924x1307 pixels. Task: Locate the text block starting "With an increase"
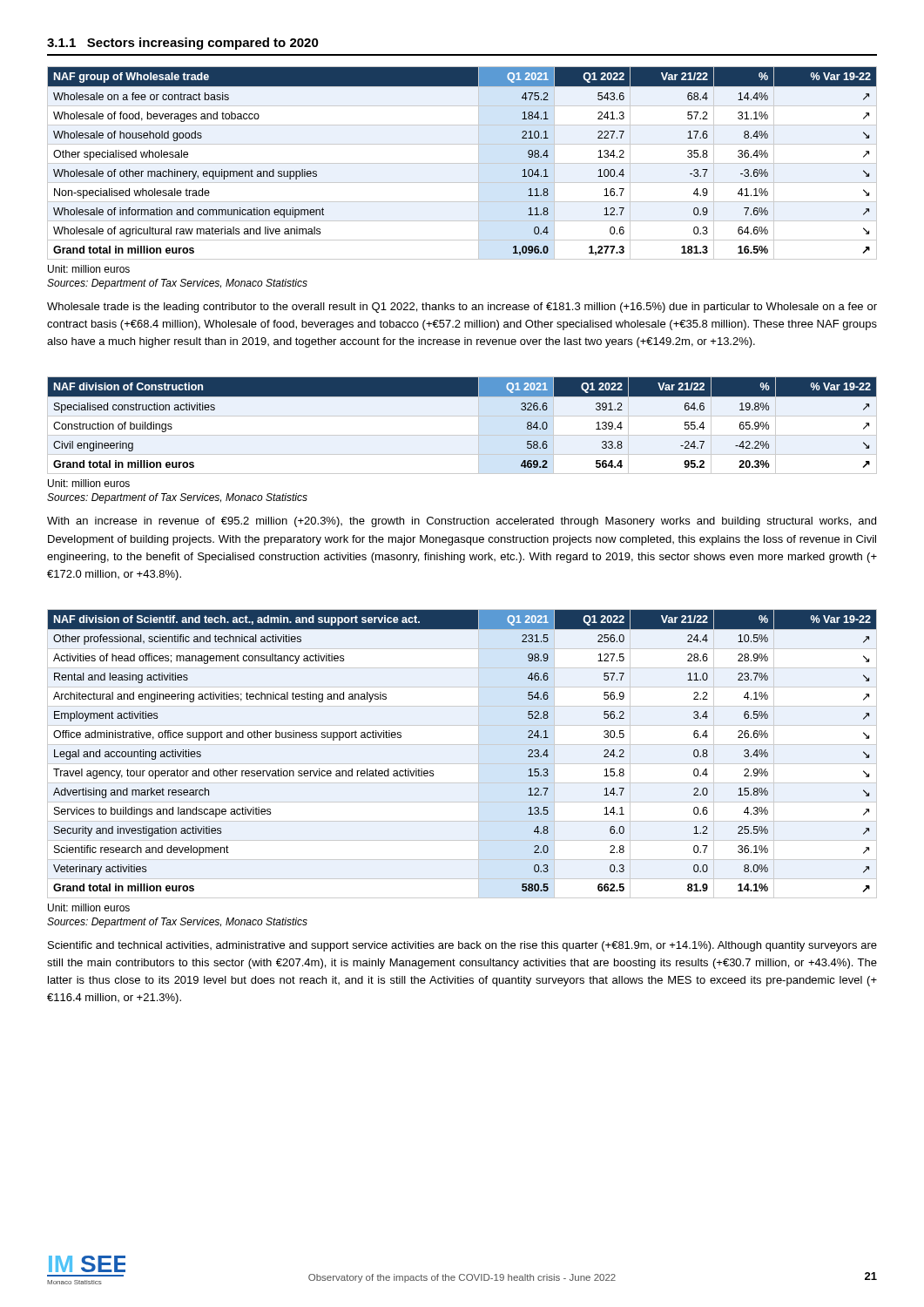pos(462,547)
